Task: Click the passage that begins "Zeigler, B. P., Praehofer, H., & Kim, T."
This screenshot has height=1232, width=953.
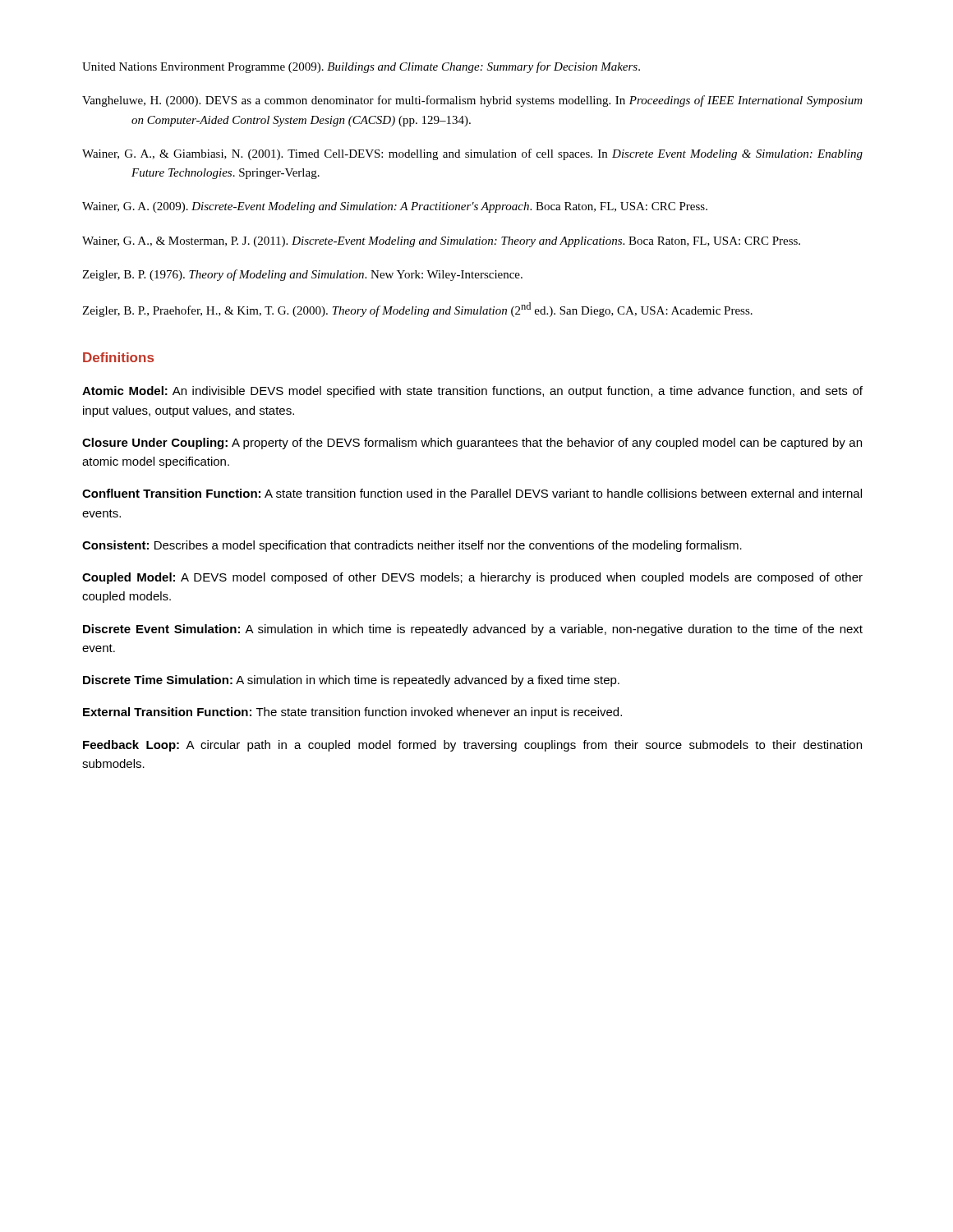Action: [x=418, y=309]
